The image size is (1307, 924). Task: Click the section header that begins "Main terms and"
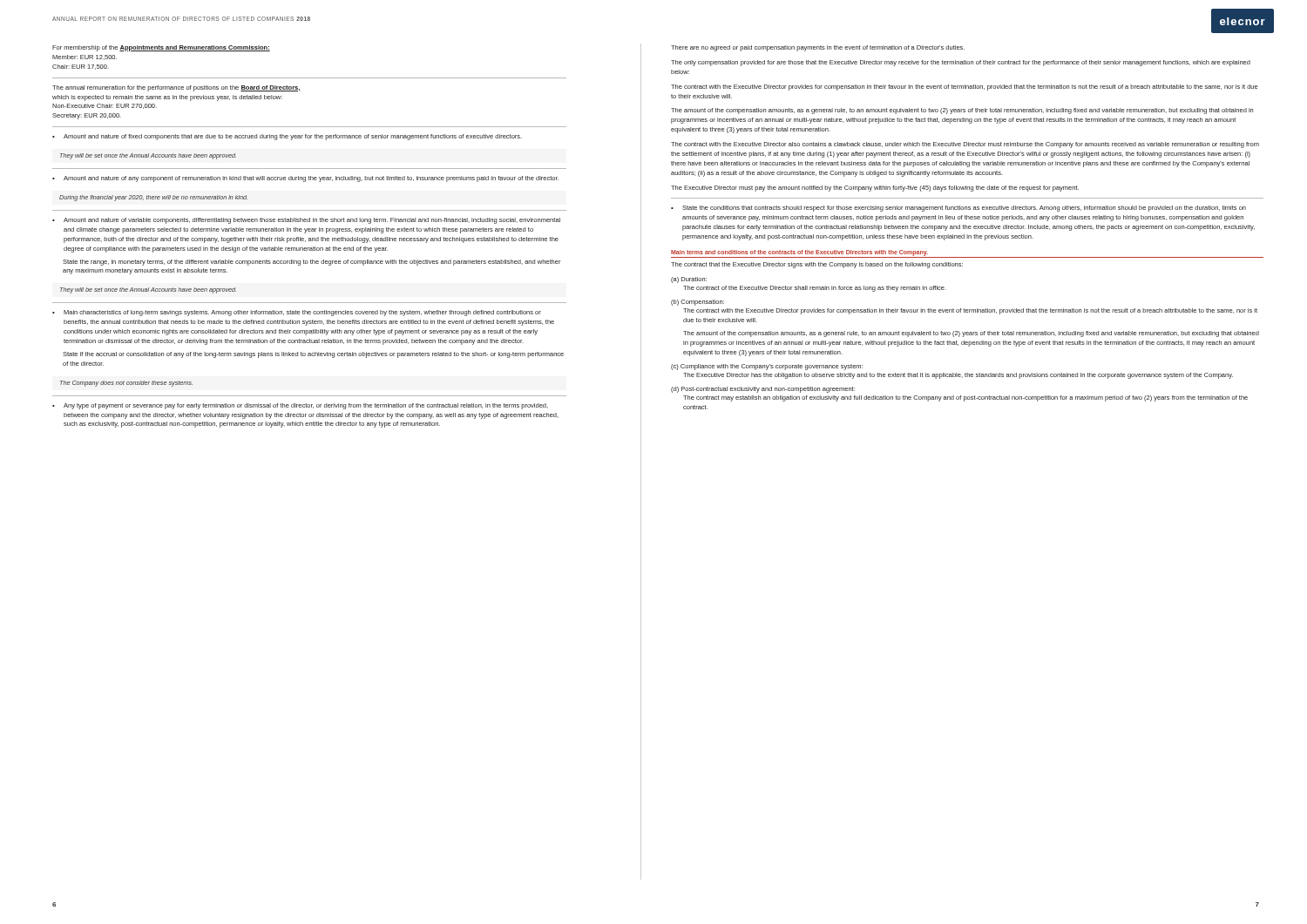[x=799, y=252]
